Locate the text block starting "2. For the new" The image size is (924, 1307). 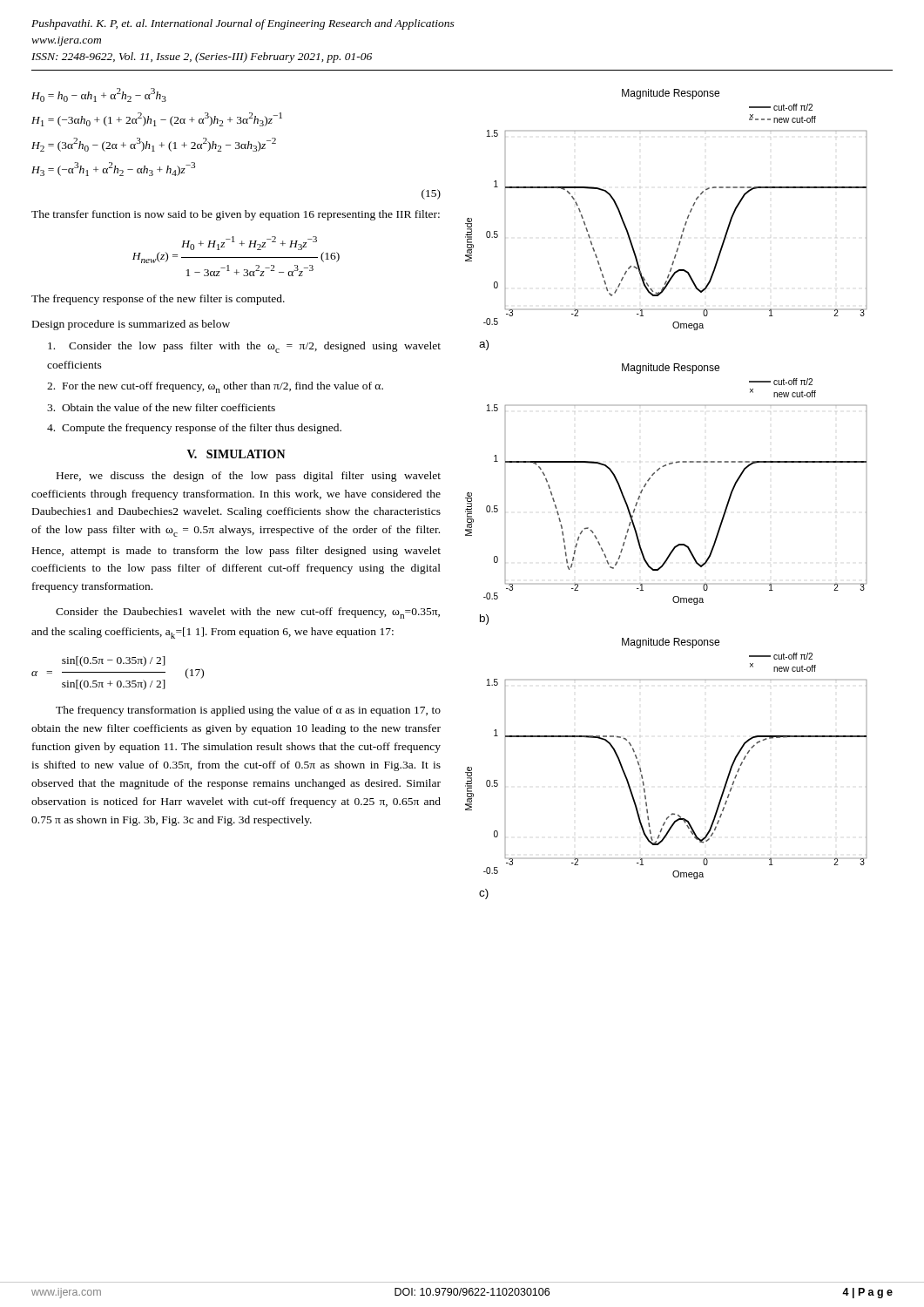click(215, 386)
